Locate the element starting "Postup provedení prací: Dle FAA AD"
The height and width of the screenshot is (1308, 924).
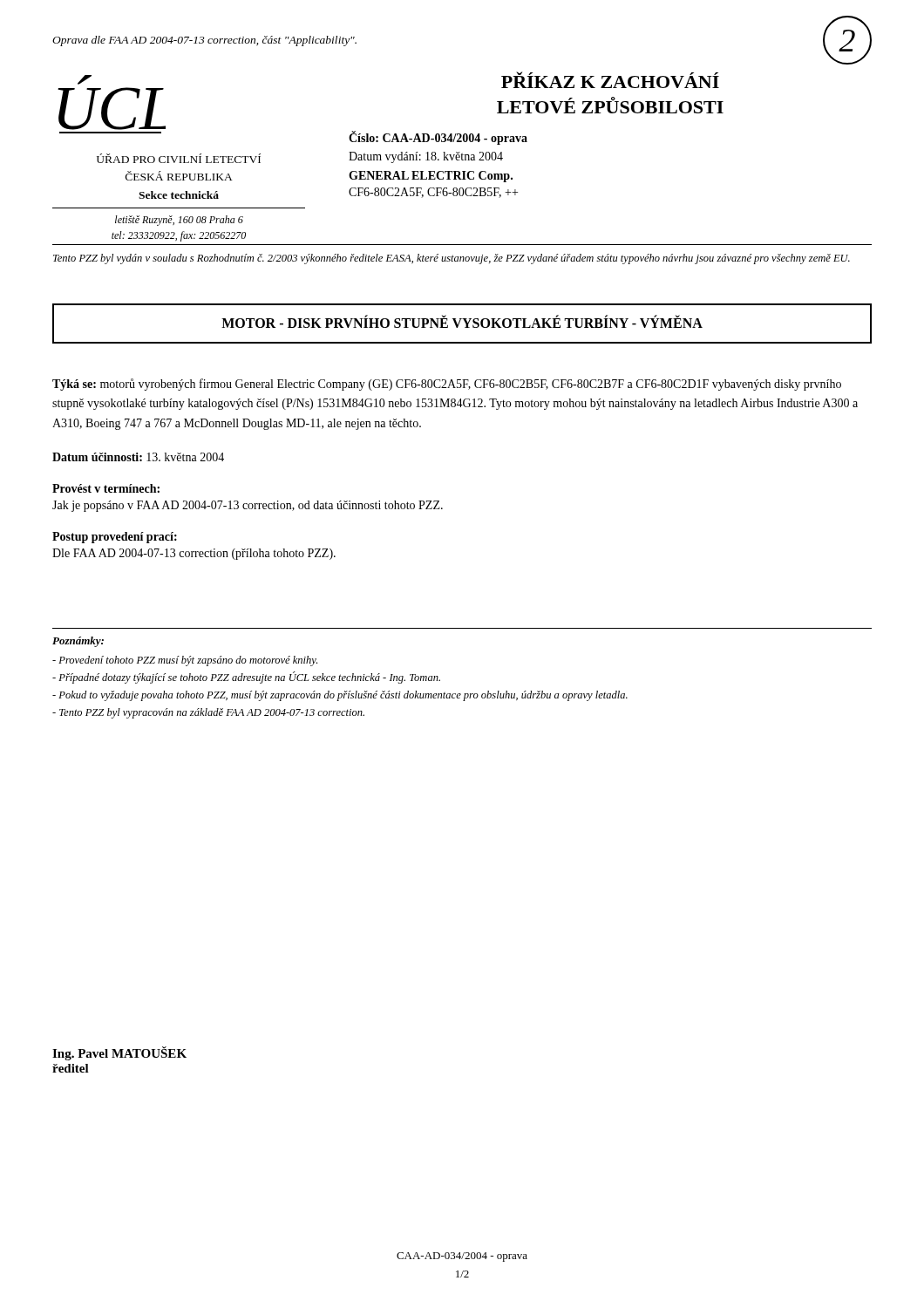(115, 538)
